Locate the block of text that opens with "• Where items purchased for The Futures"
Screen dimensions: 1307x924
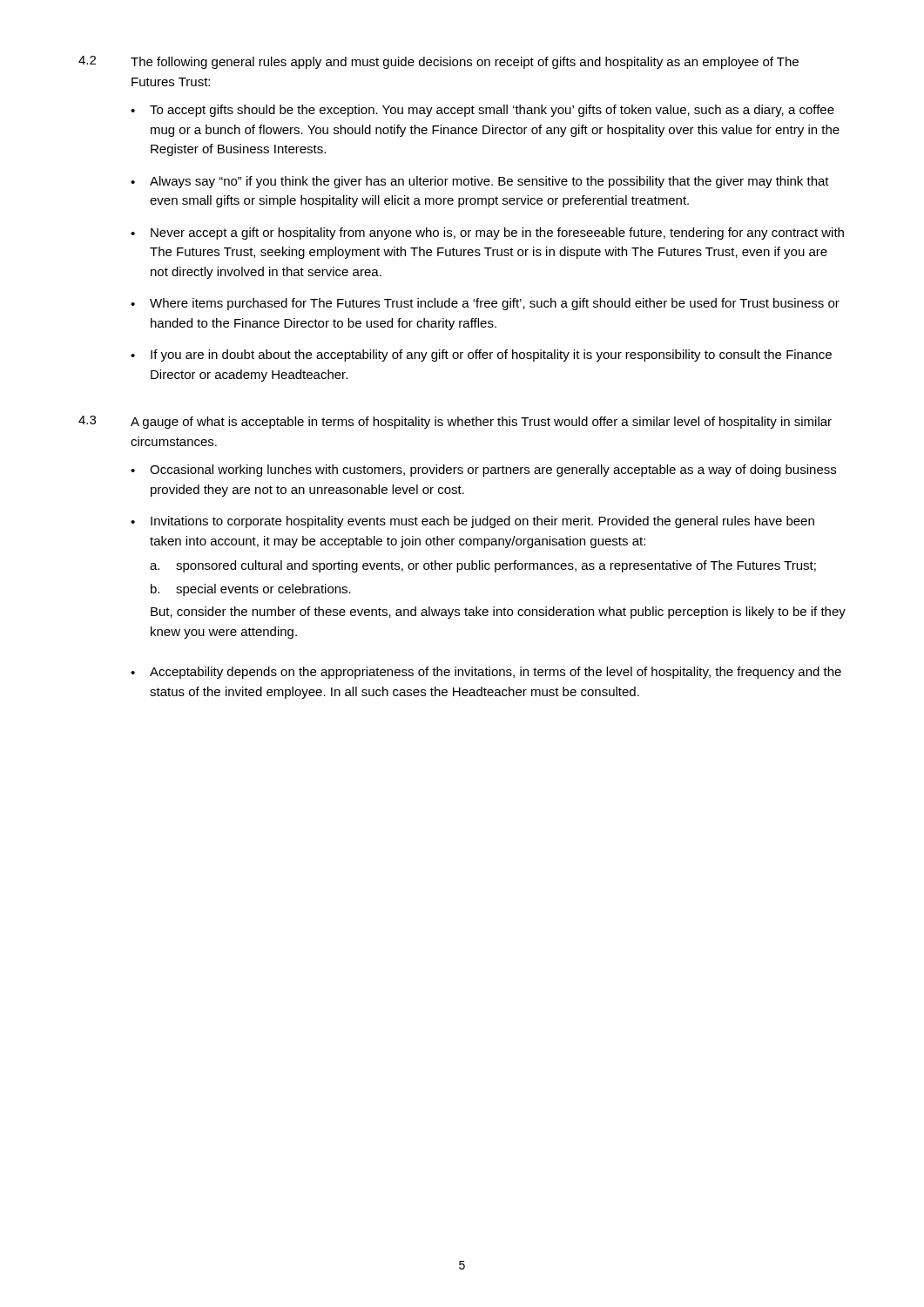click(488, 313)
